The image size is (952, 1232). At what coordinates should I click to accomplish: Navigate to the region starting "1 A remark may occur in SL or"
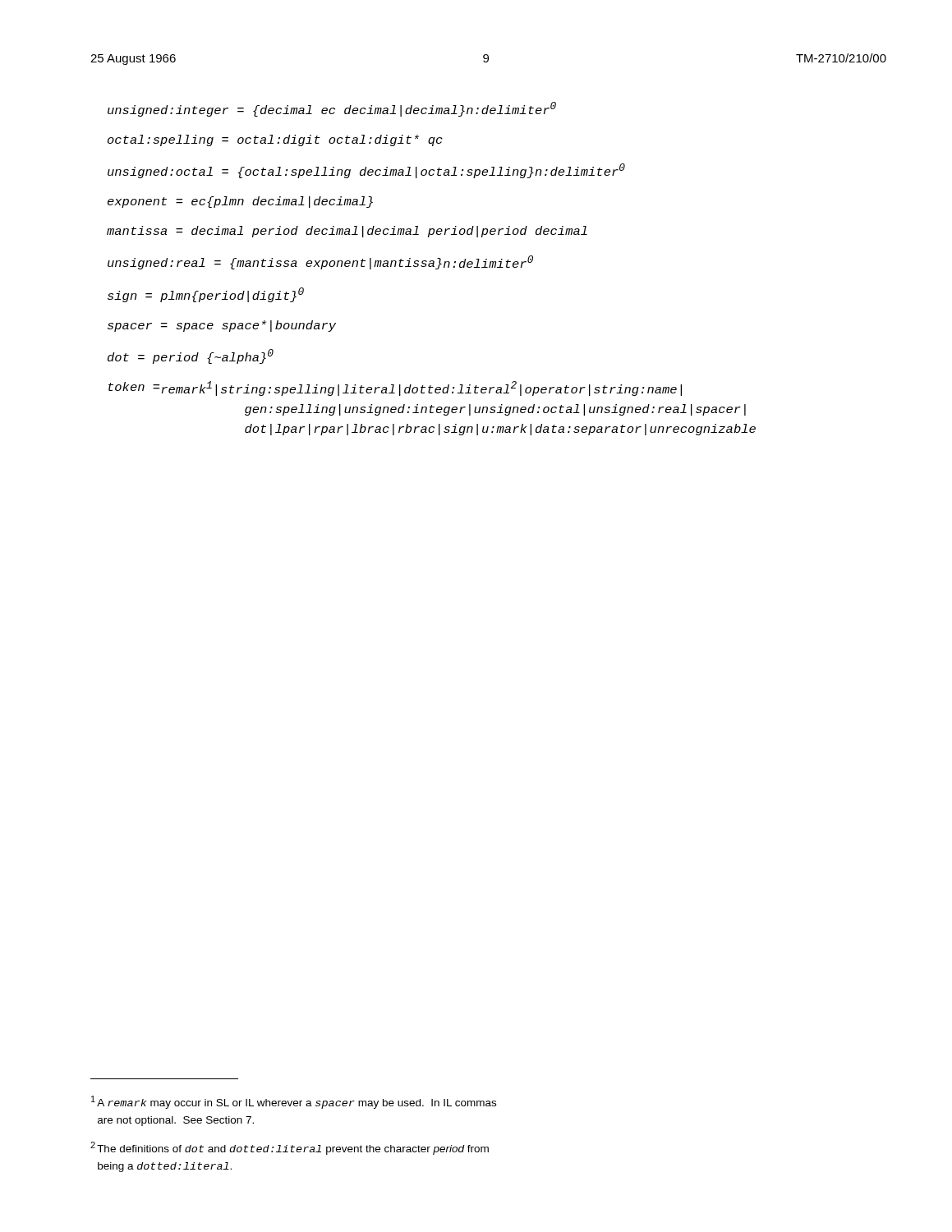click(294, 1112)
